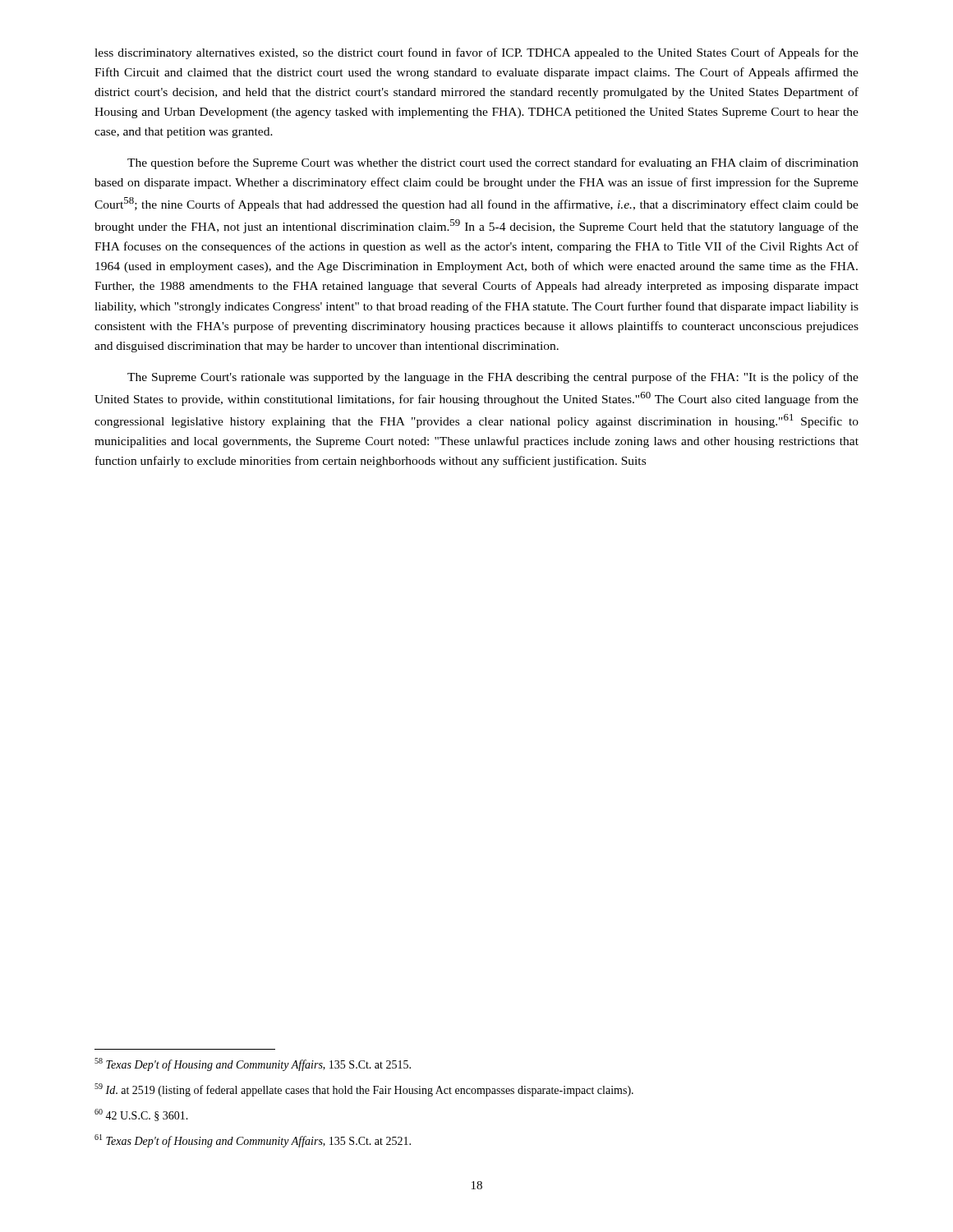The width and height of the screenshot is (953, 1232).
Task: Locate the footnote containing "61 Texas Dep't of Housing and"
Action: point(253,1140)
